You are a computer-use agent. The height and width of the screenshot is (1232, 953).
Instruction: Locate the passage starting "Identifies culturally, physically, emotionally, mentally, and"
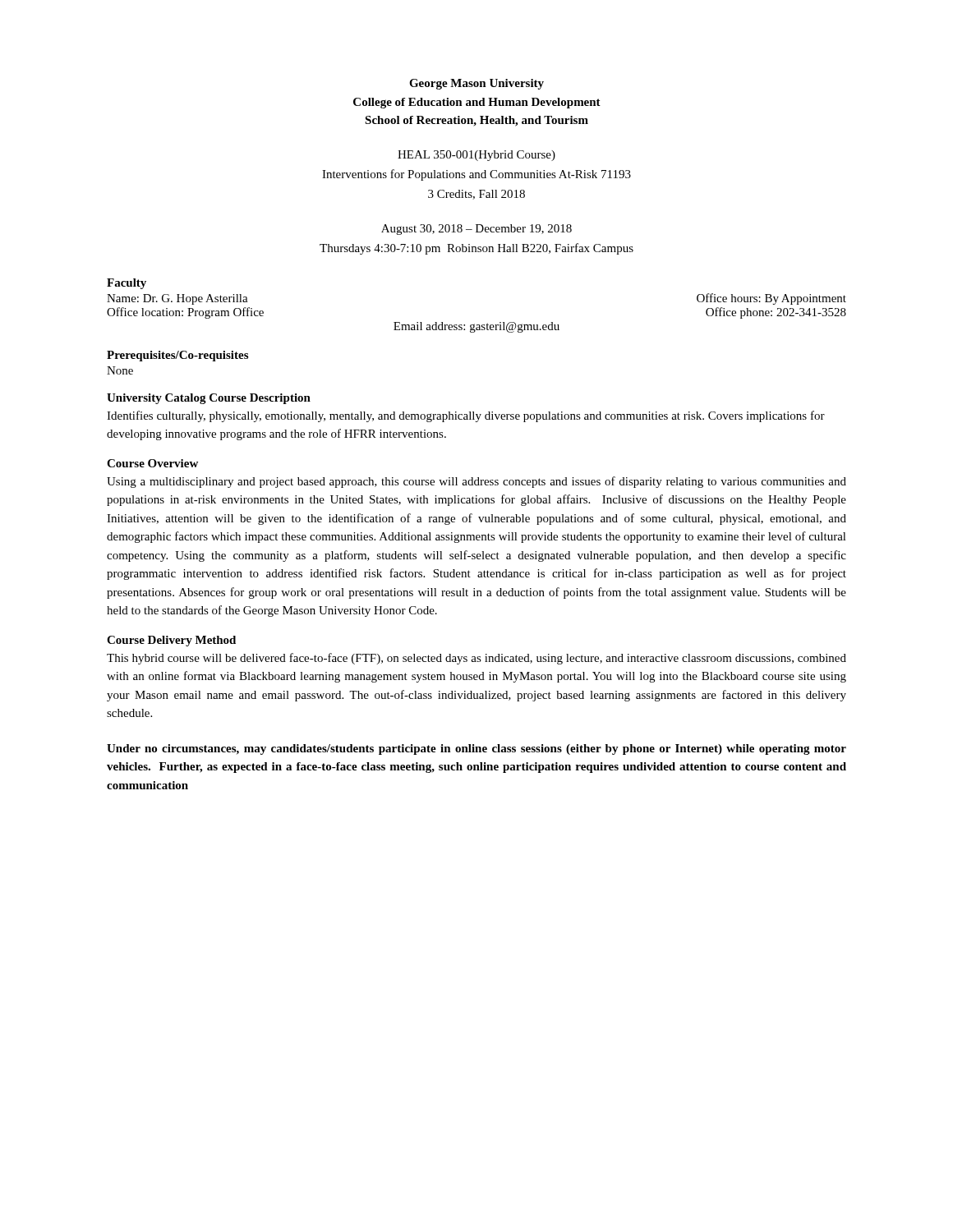[x=466, y=424]
